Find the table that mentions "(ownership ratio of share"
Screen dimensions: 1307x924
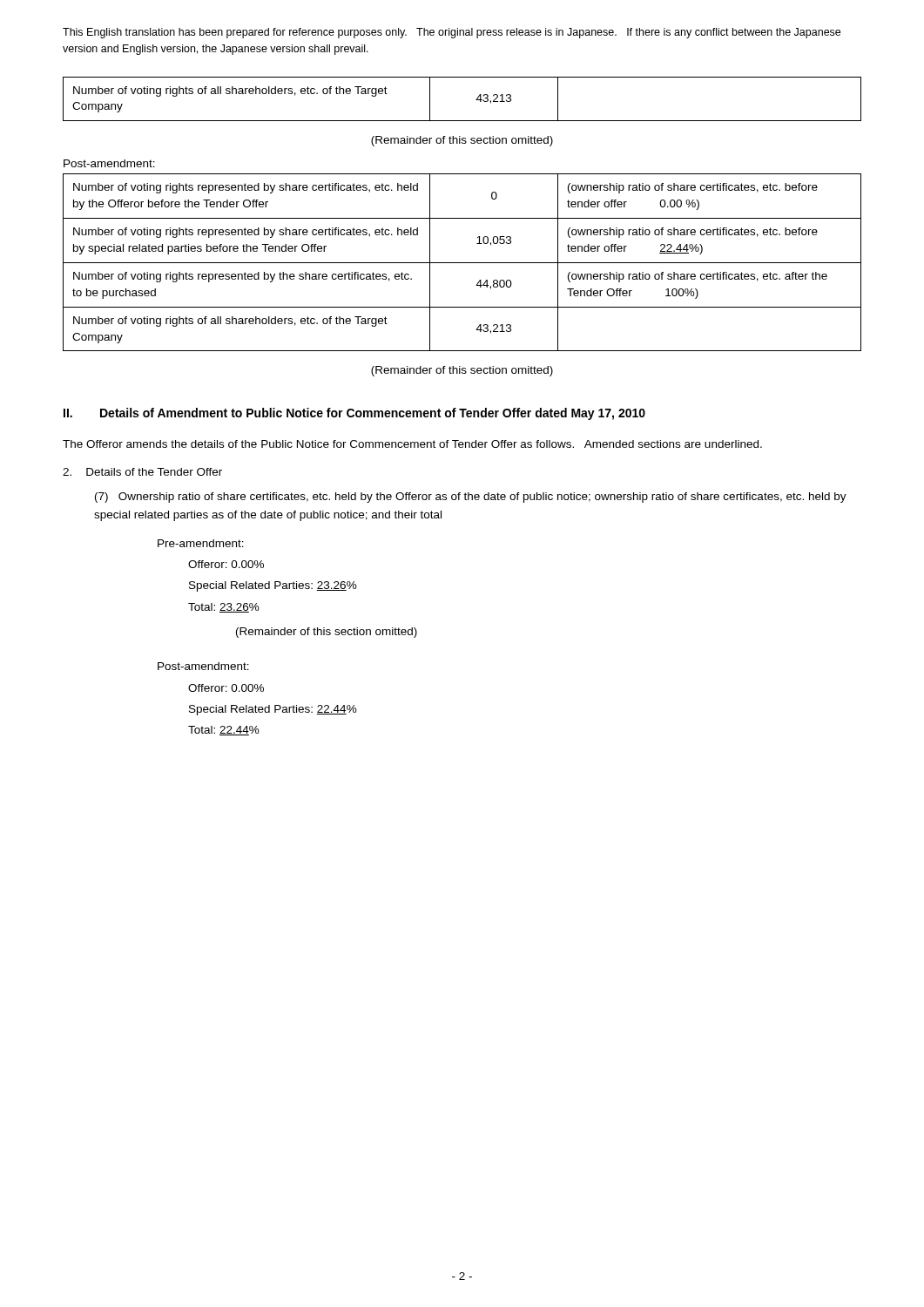[462, 263]
